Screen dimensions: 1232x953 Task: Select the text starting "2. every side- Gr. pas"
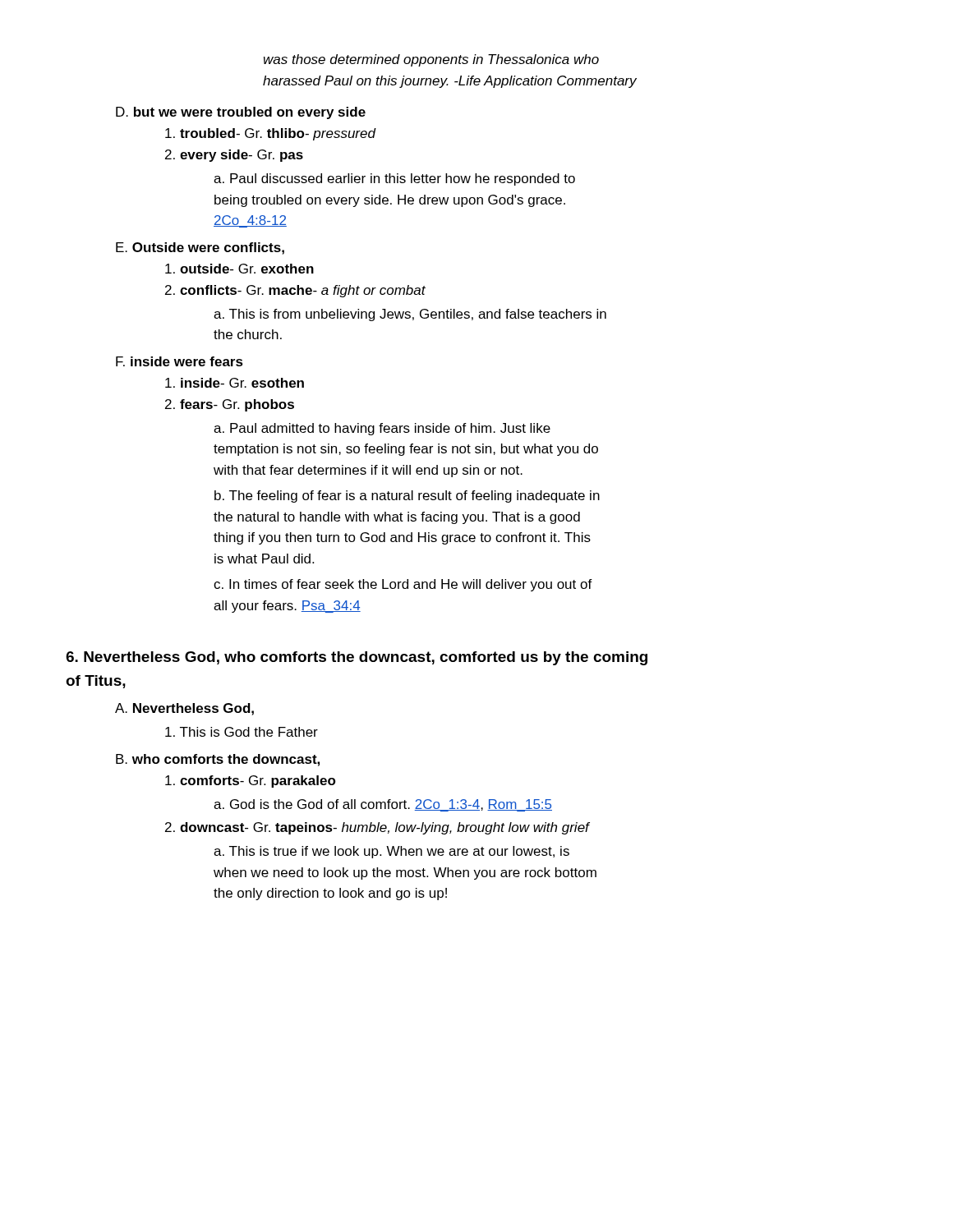point(234,155)
